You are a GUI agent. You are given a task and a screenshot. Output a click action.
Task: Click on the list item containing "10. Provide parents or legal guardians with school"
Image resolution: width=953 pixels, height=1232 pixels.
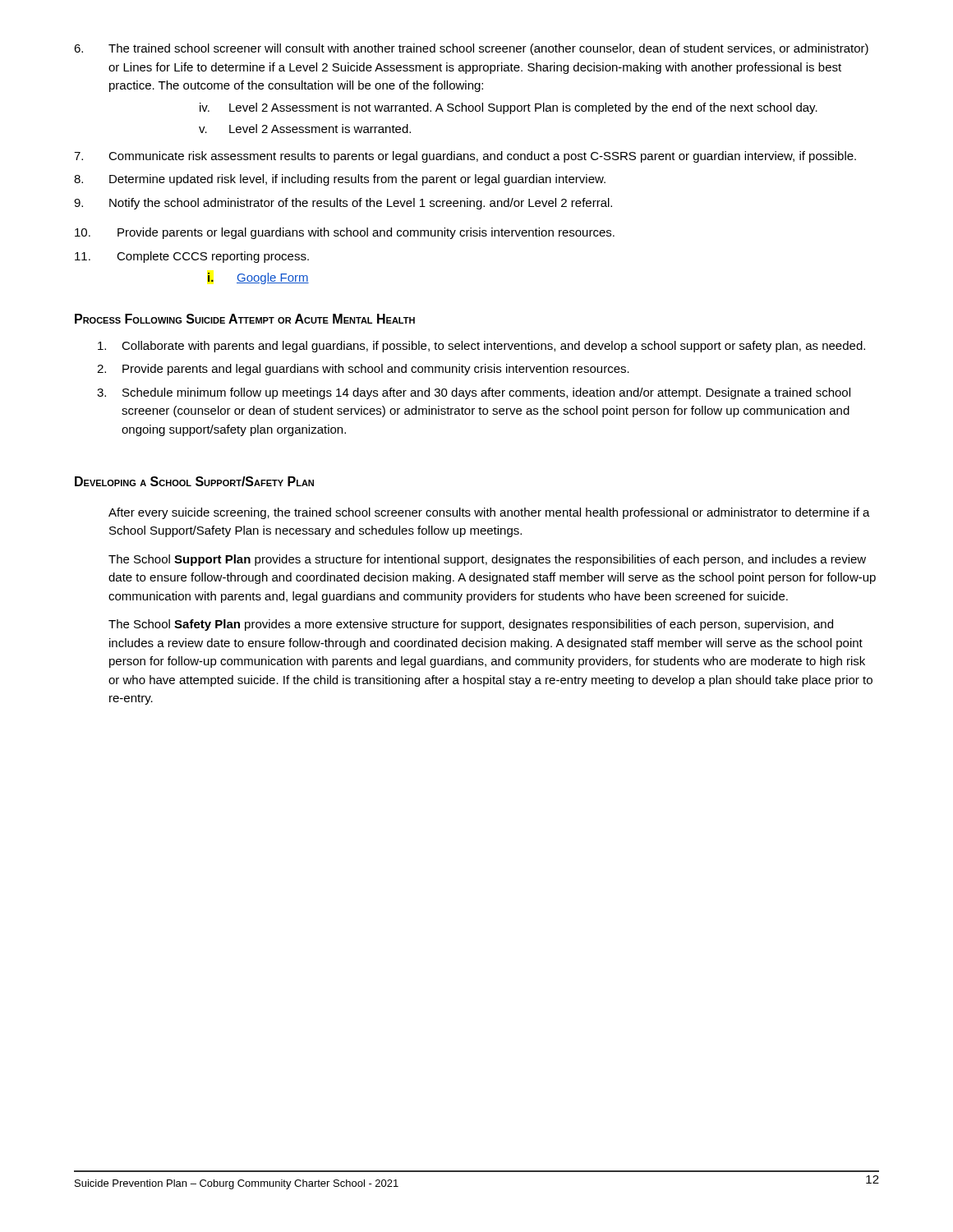476,233
